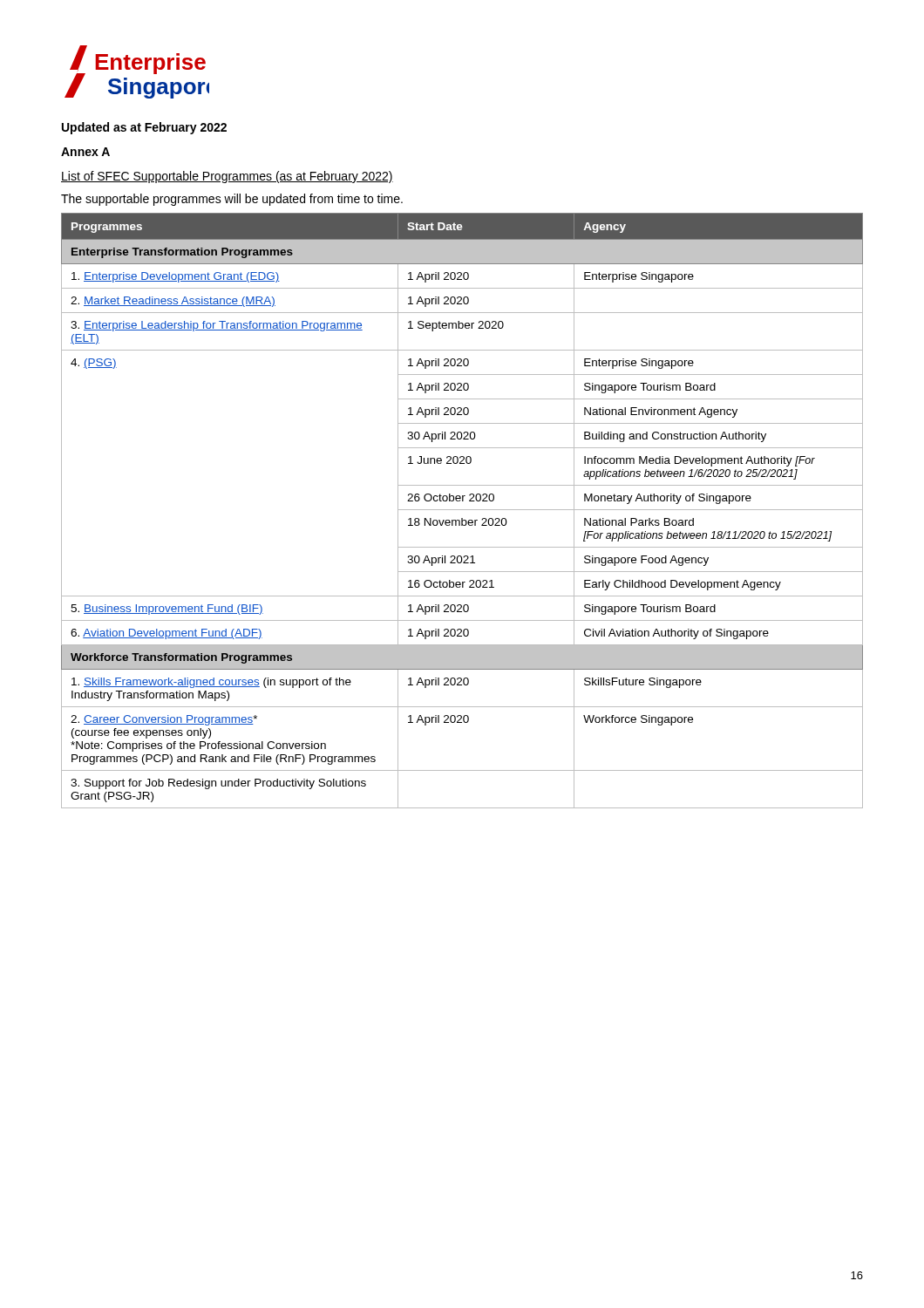Select the logo

(x=462, y=73)
